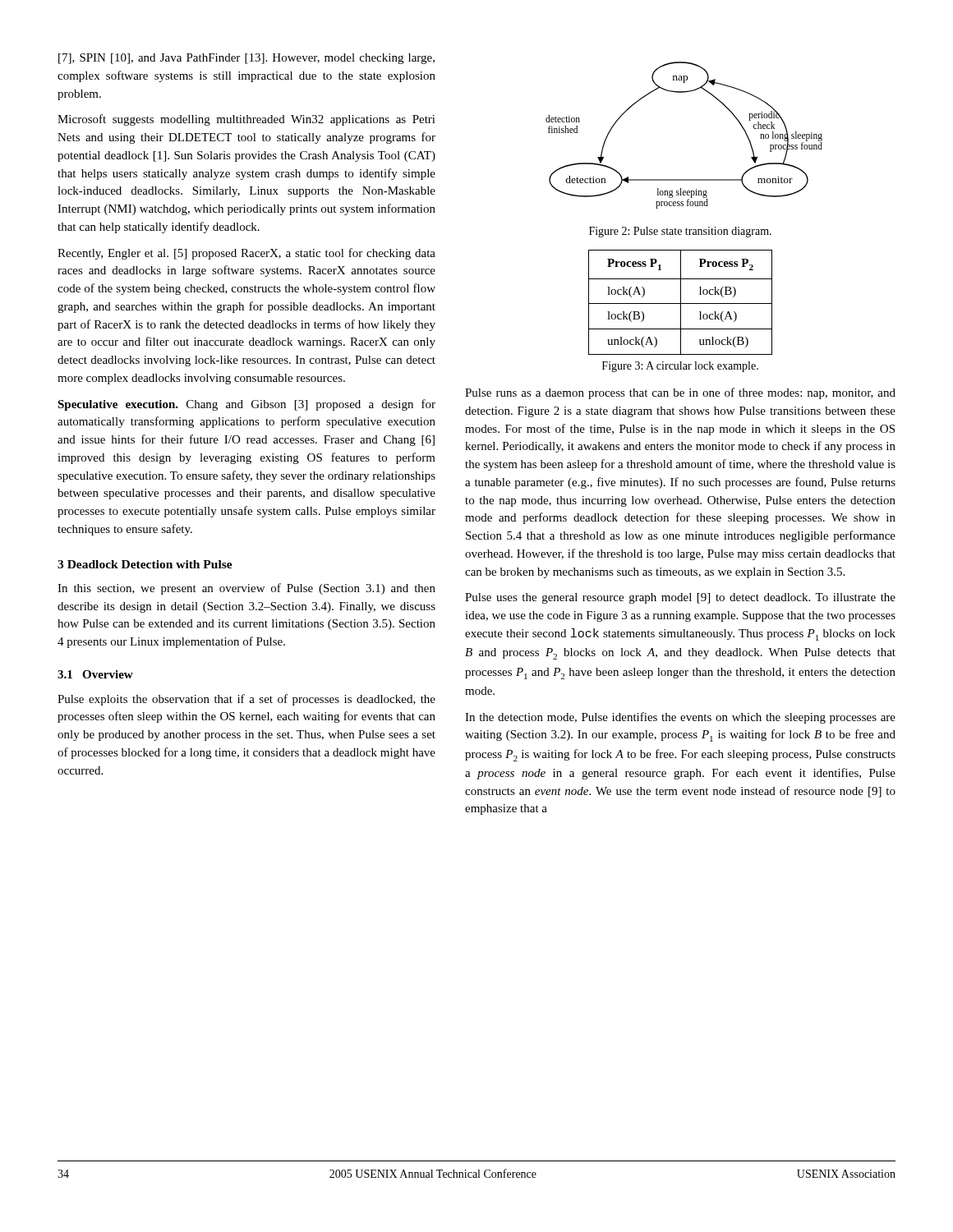
Task: Locate the text block with the text "In this section, we present an overview"
Action: pyautogui.click(x=246, y=616)
